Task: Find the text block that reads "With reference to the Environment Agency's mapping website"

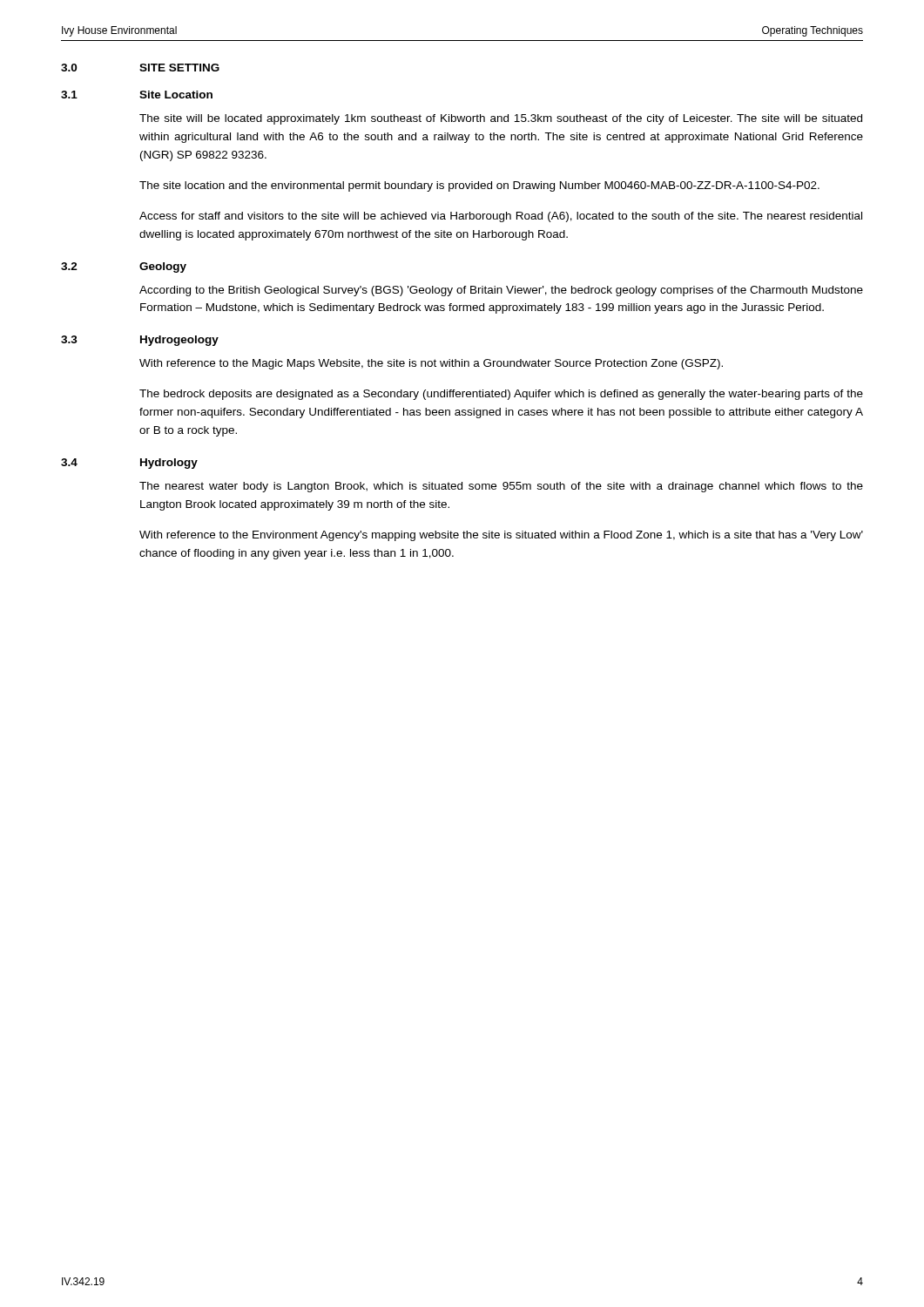Action: 501,544
